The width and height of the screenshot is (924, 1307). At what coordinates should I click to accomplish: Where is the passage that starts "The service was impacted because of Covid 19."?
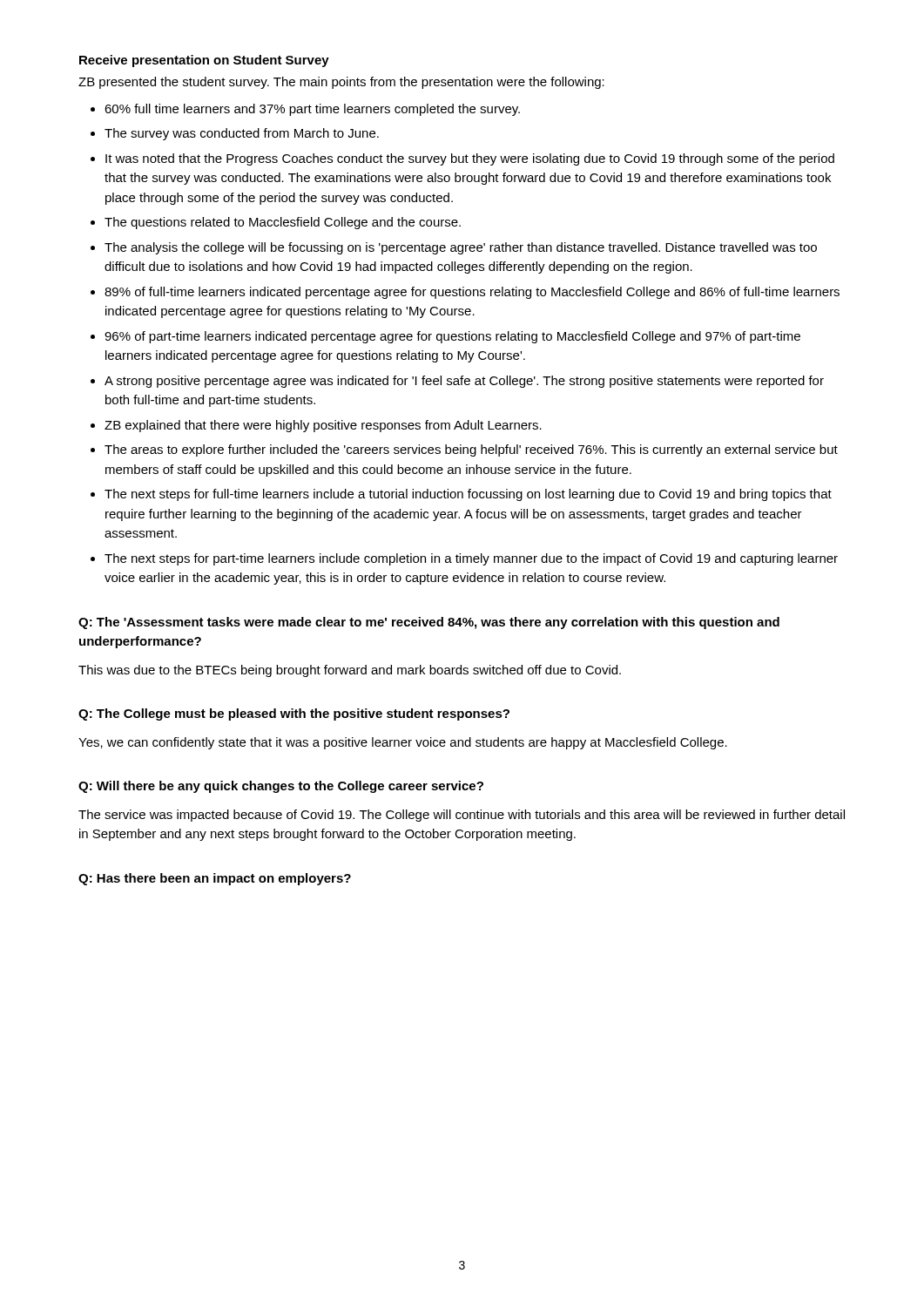462,824
